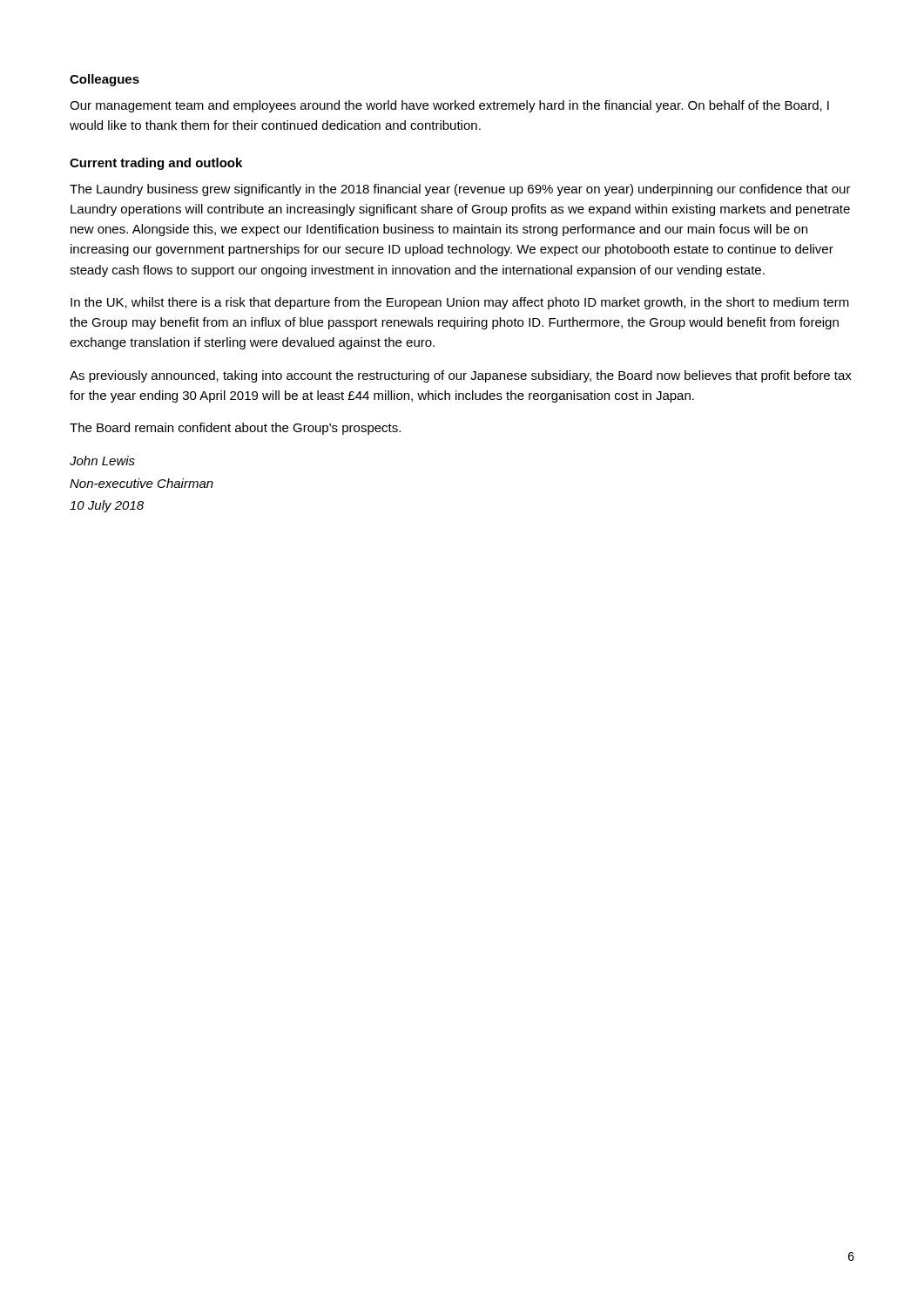Click on the text block starting "The Board remain confident about the Group's"

coord(236,427)
